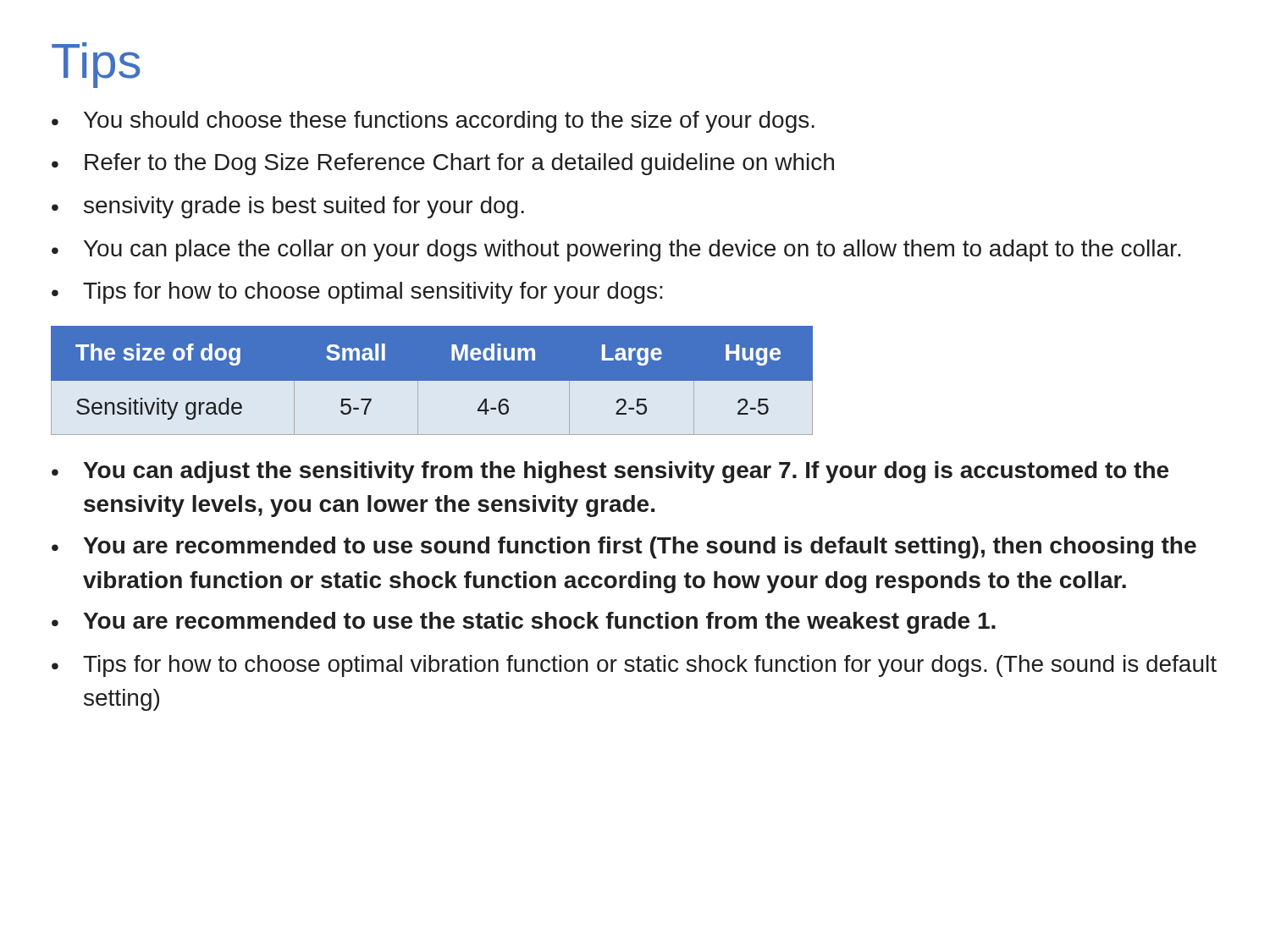Point to the block beginning "• sensivity grade is"
The height and width of the screenshot is (952, 1270).
pos(288,207)
